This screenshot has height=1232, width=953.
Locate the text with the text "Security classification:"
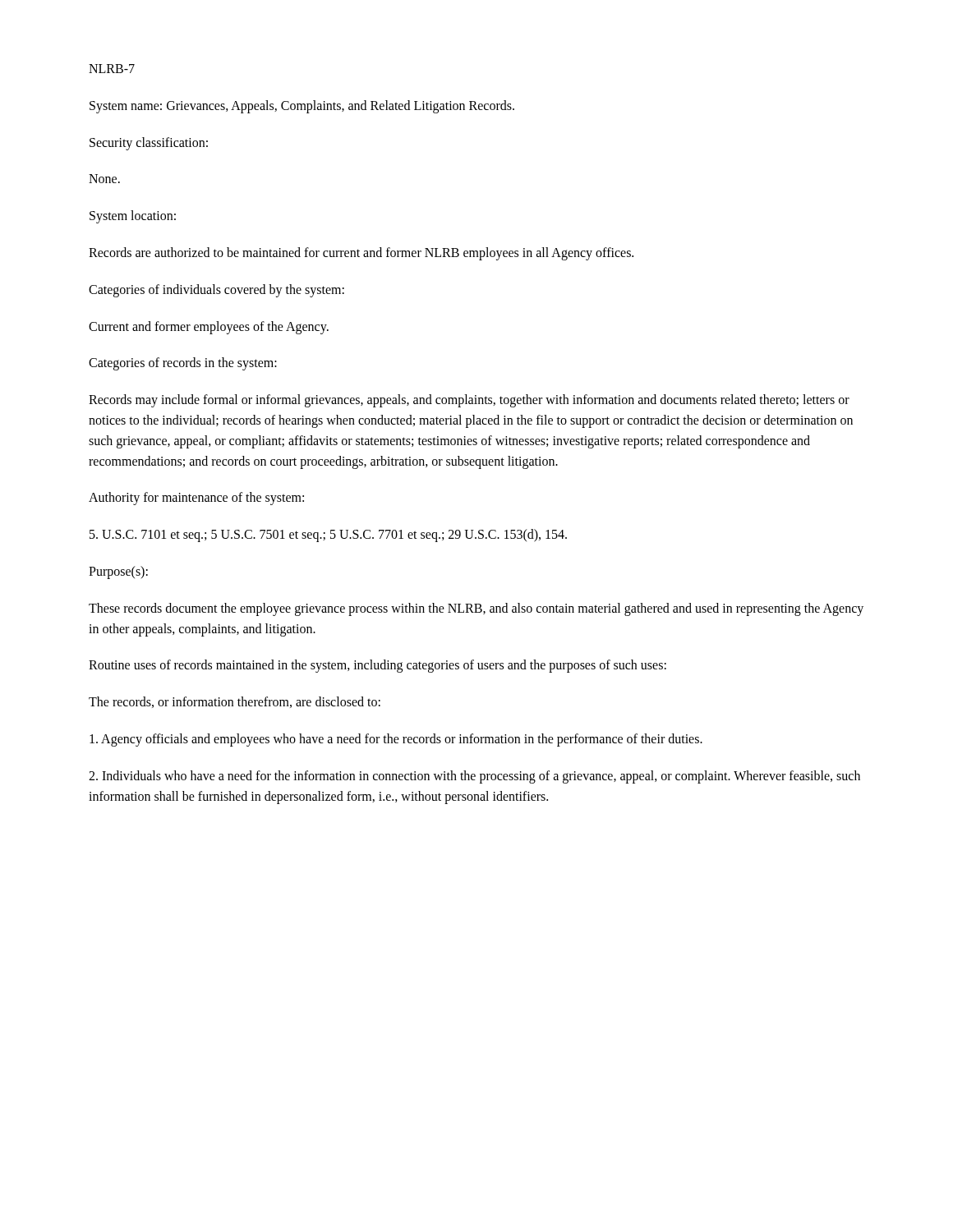coord(149,142)
